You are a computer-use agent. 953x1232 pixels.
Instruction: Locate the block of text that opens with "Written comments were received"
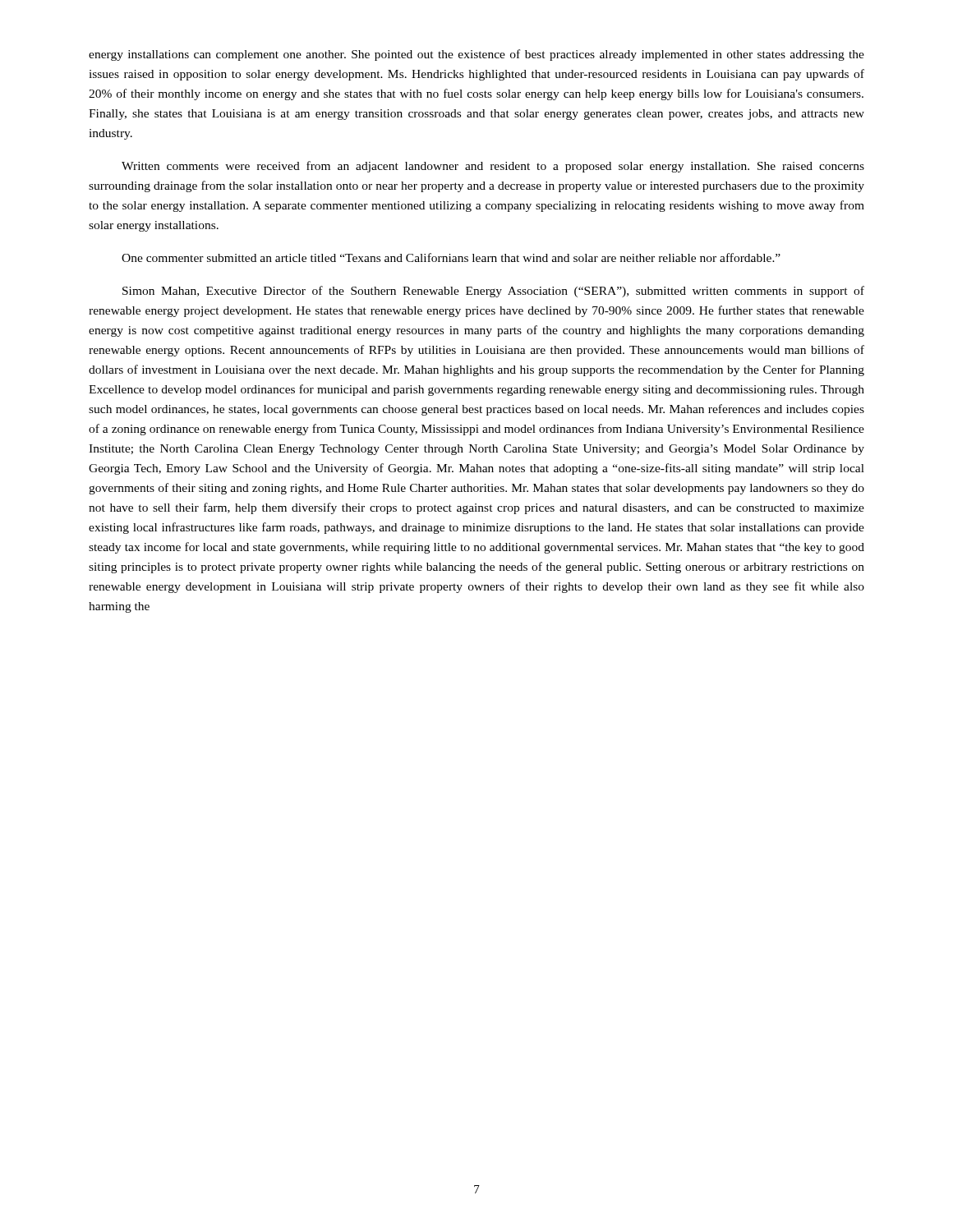coord(476,195)
